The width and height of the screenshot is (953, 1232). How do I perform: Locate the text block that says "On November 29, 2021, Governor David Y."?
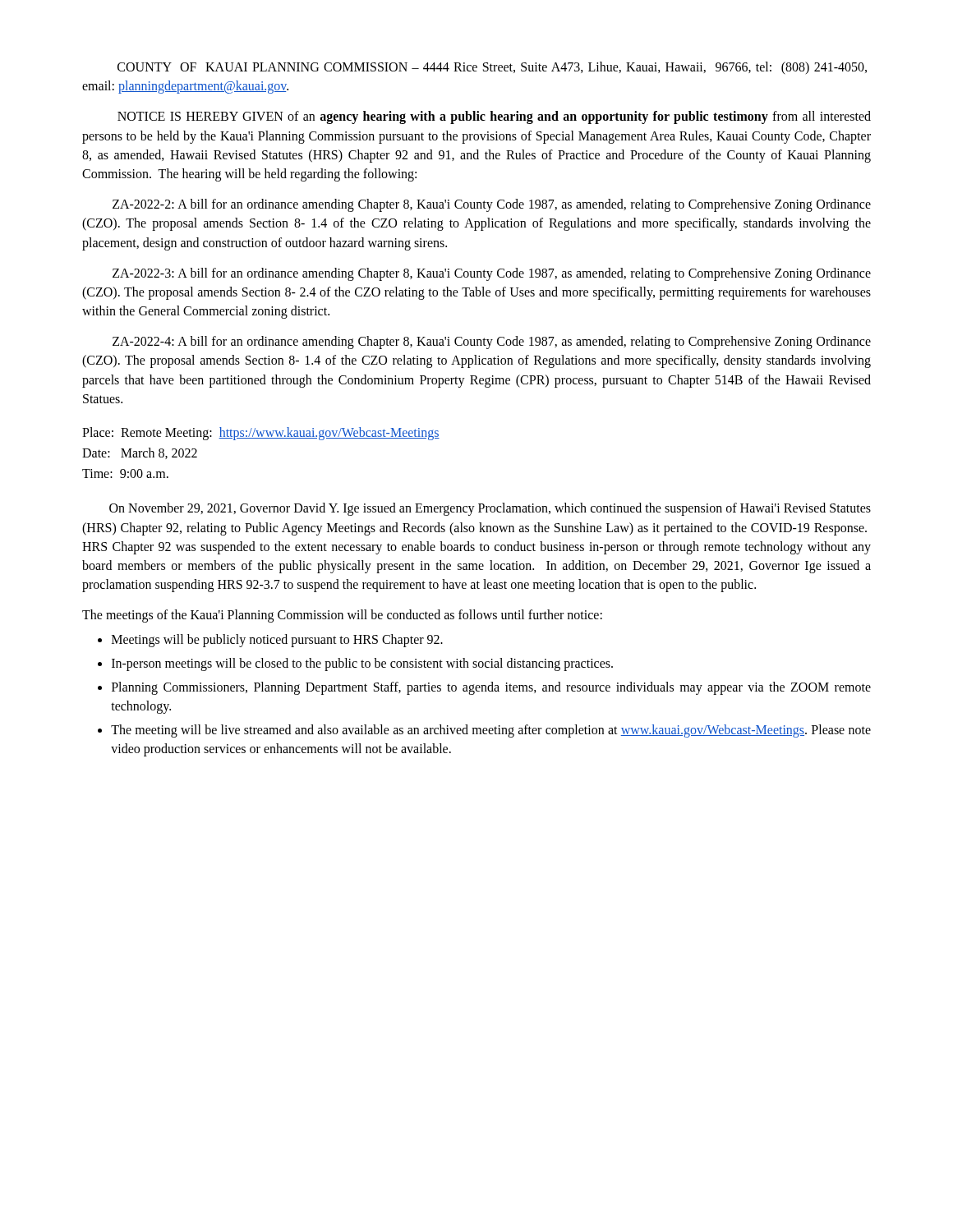pyautogui.click(x=476, y=546)
